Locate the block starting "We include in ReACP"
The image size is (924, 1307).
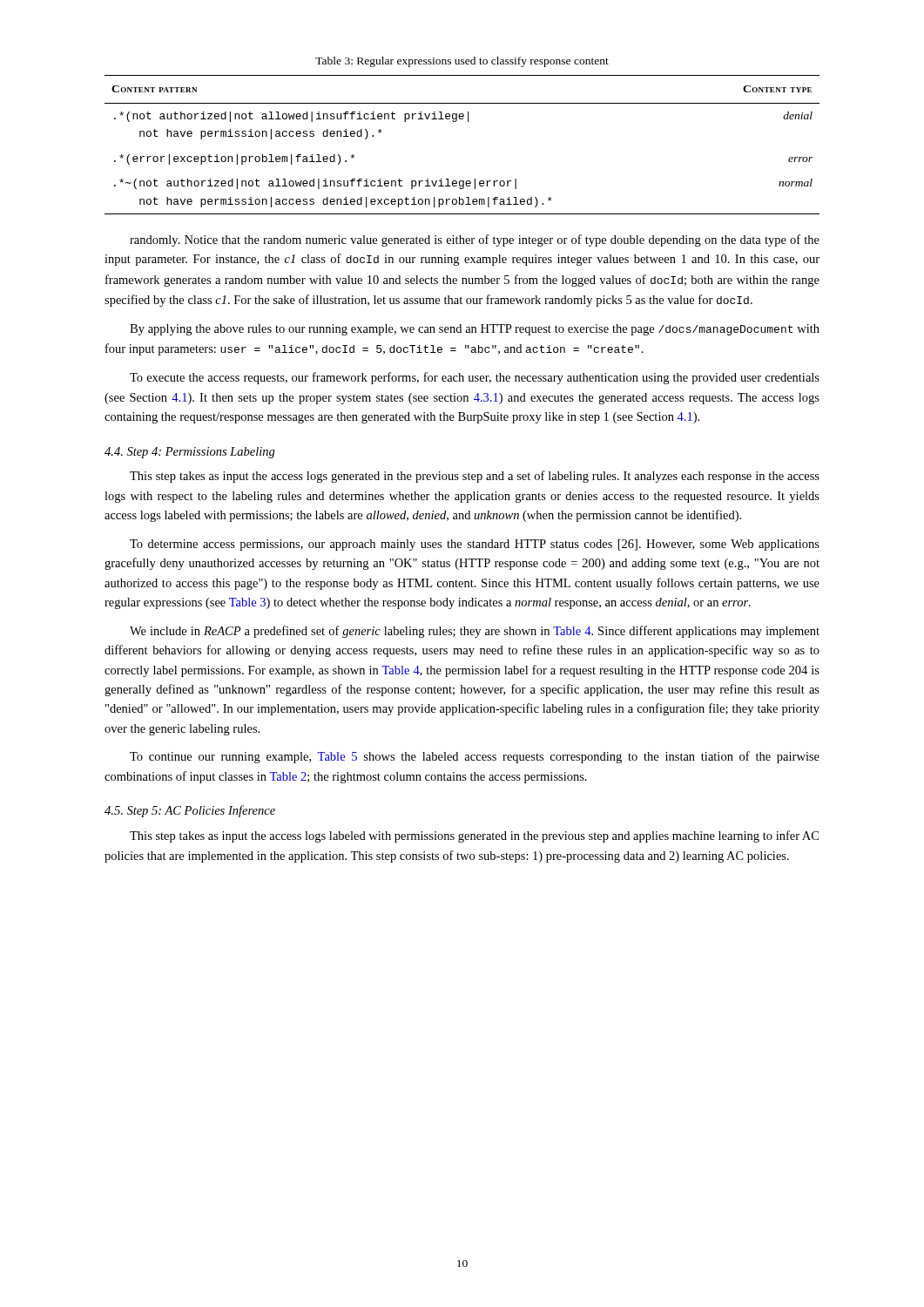[462, 679]
